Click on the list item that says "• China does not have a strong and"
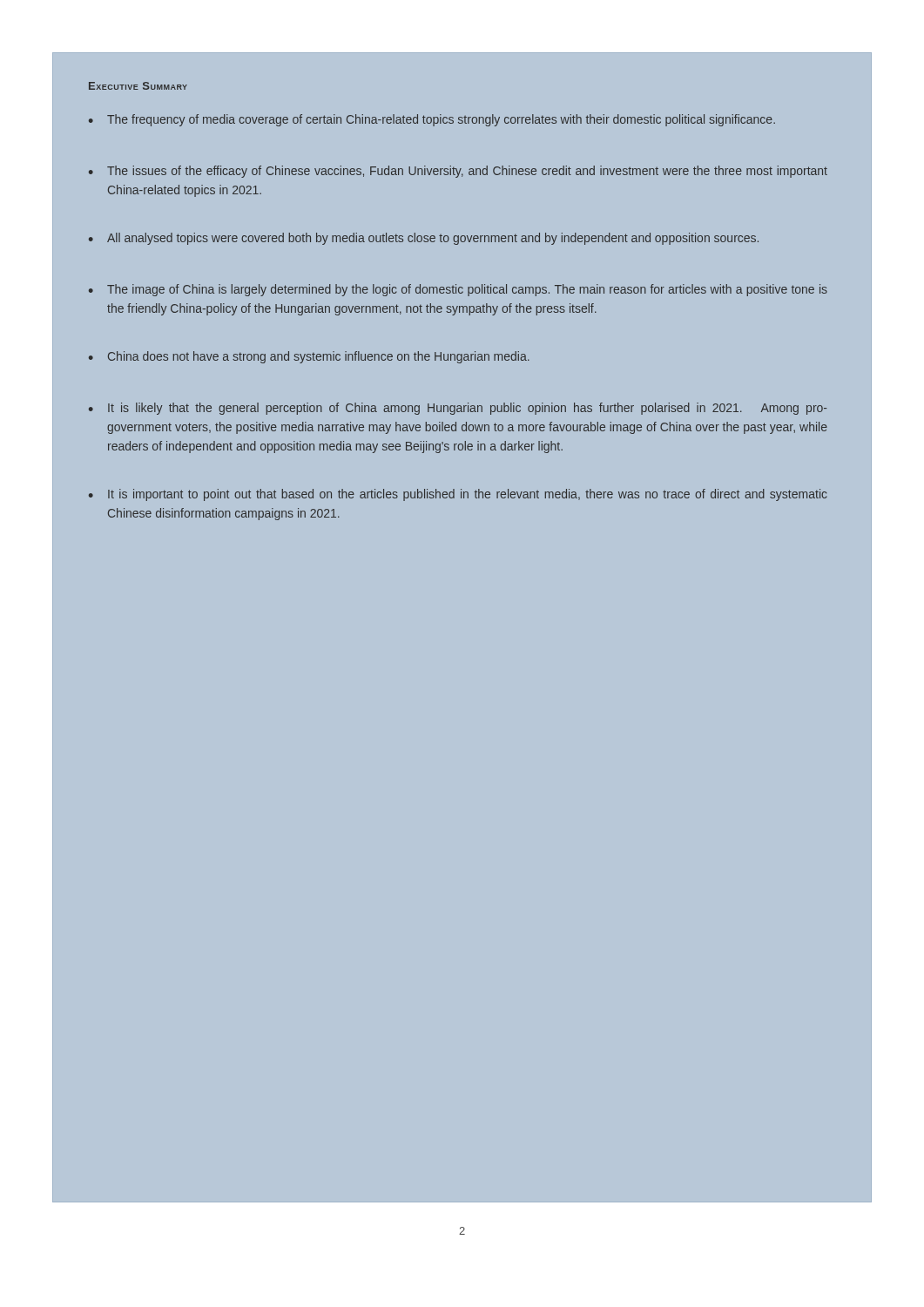Image resolution: width=924 pixels, height=1307 pixels. pyautogui.click(x=309, y=358)
